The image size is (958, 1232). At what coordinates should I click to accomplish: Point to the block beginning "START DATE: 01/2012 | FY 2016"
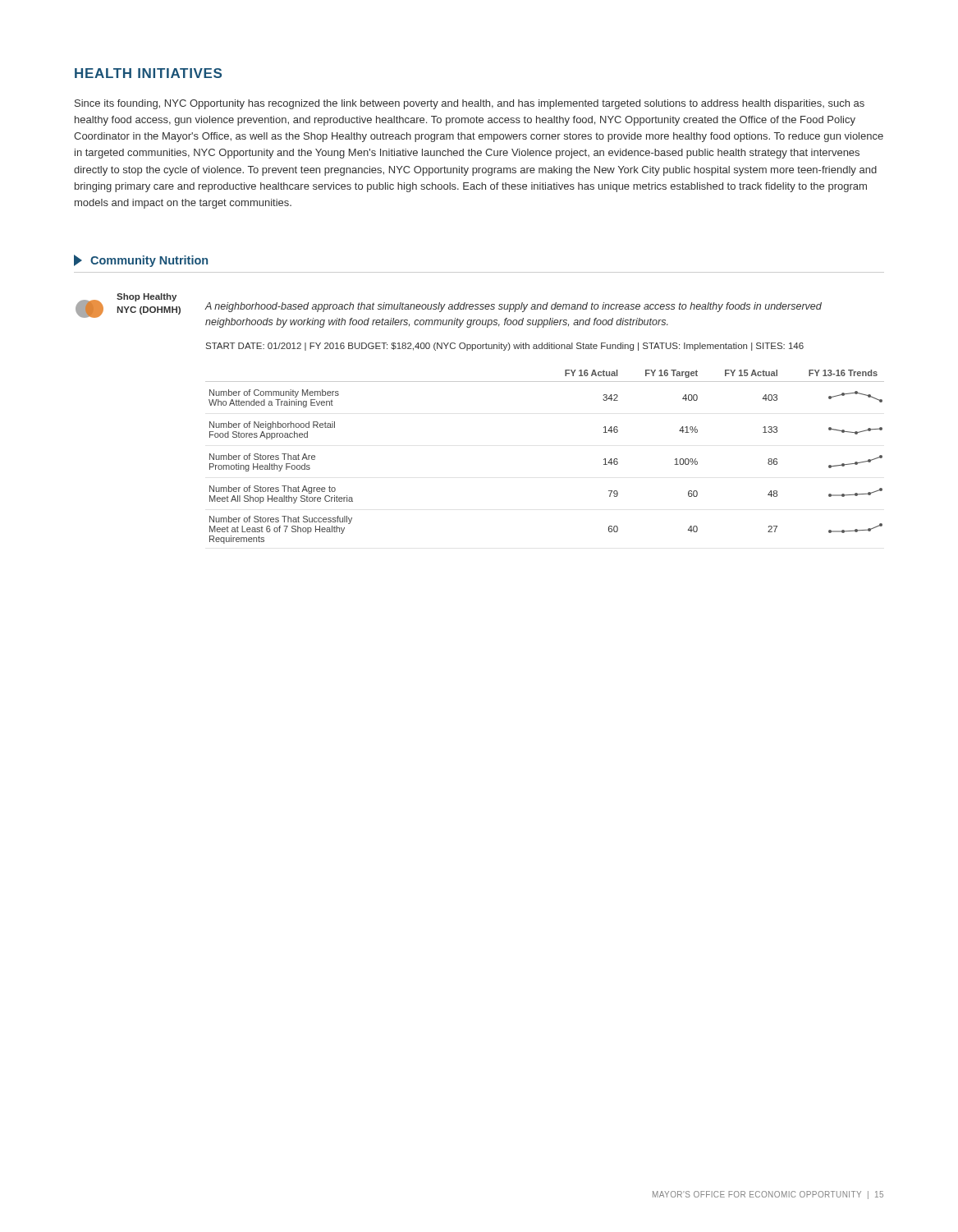545,346
